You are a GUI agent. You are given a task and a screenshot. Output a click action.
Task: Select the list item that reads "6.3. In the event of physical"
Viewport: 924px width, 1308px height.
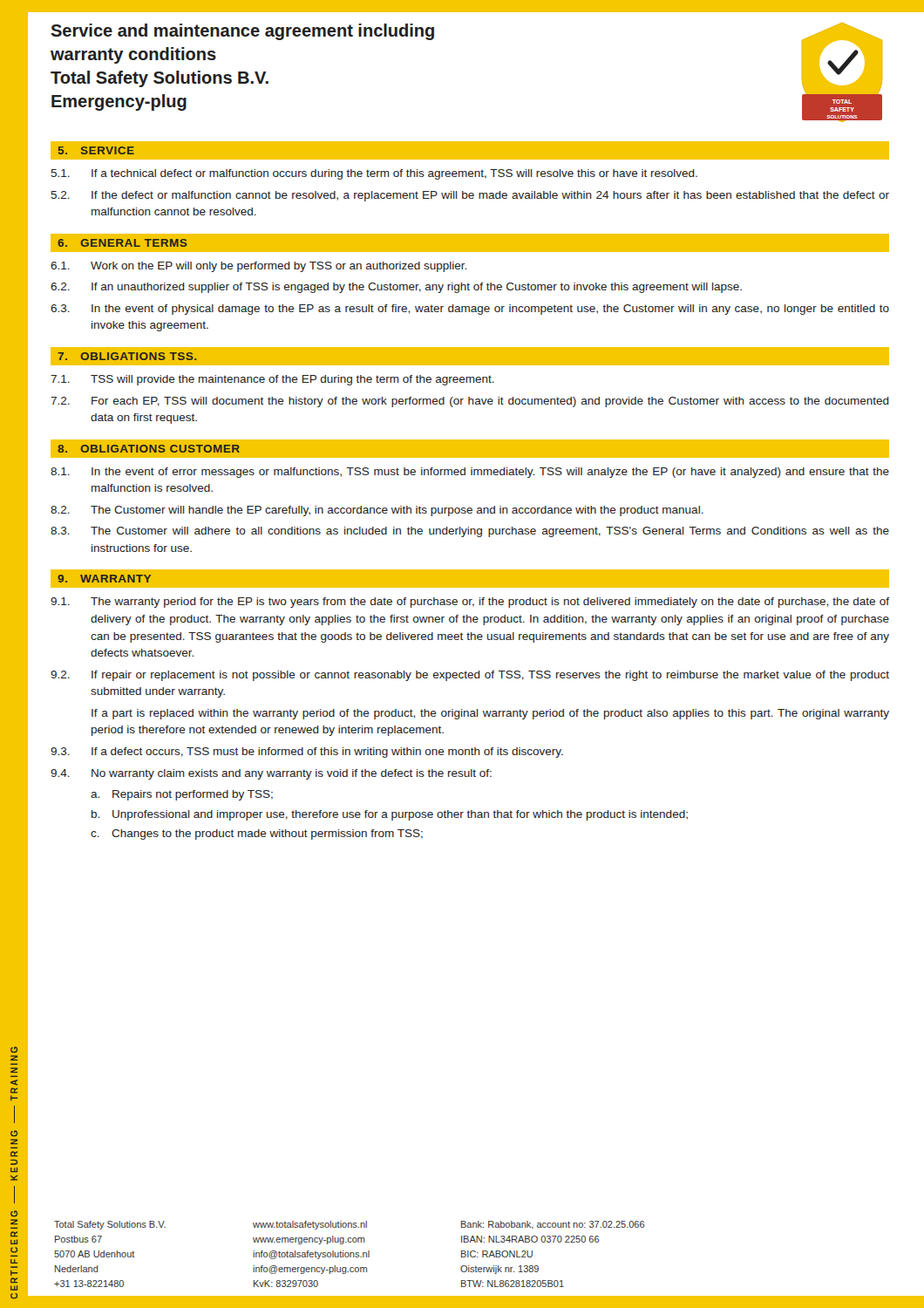(x=470, y=317)
